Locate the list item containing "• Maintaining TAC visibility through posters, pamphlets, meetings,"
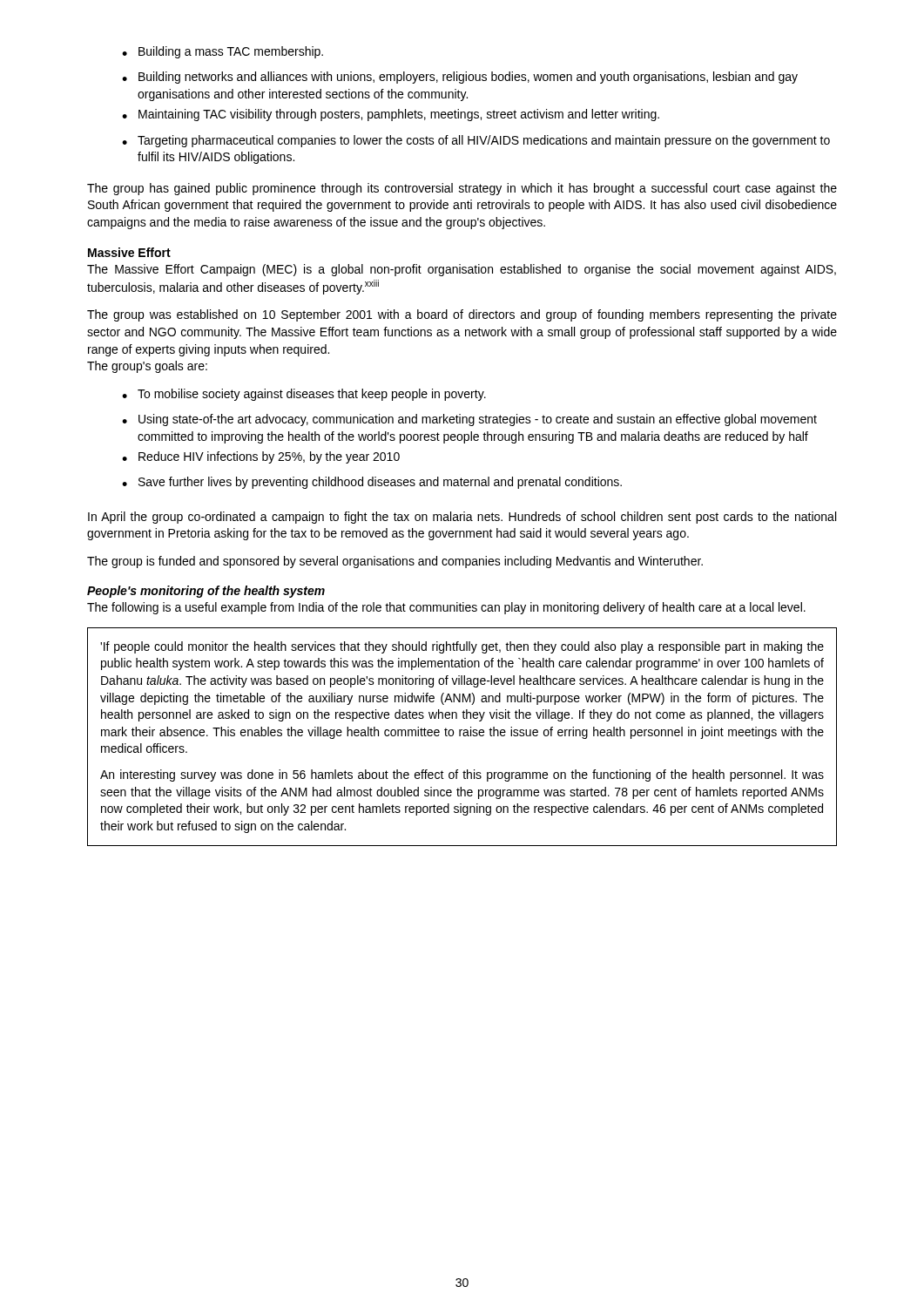The width and height of the screenshot is (924, 1307). click(391, 118)
